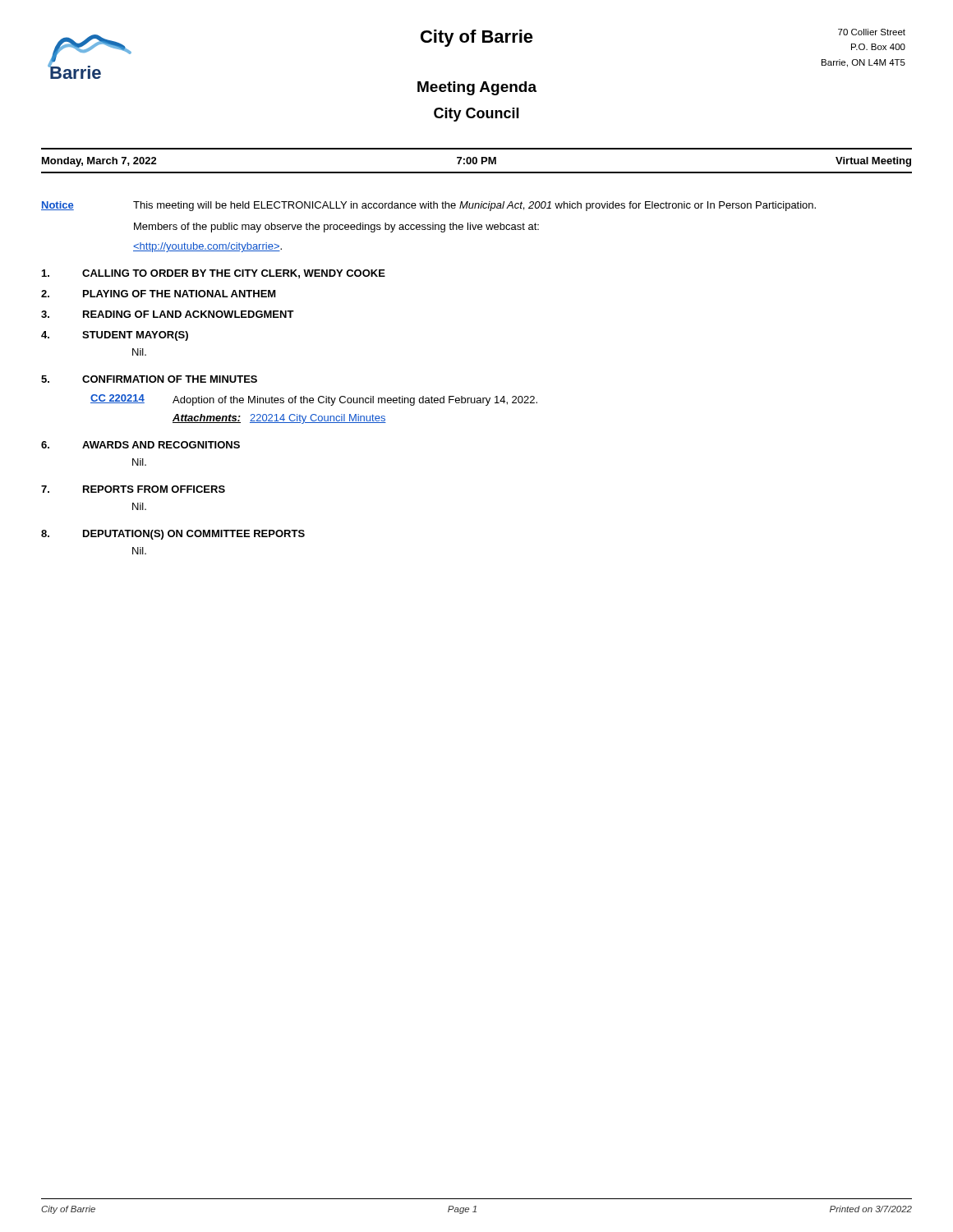Viewport: 953px width, 1232px height.
Task: Select a logo
Action: [x=90, y=53]
